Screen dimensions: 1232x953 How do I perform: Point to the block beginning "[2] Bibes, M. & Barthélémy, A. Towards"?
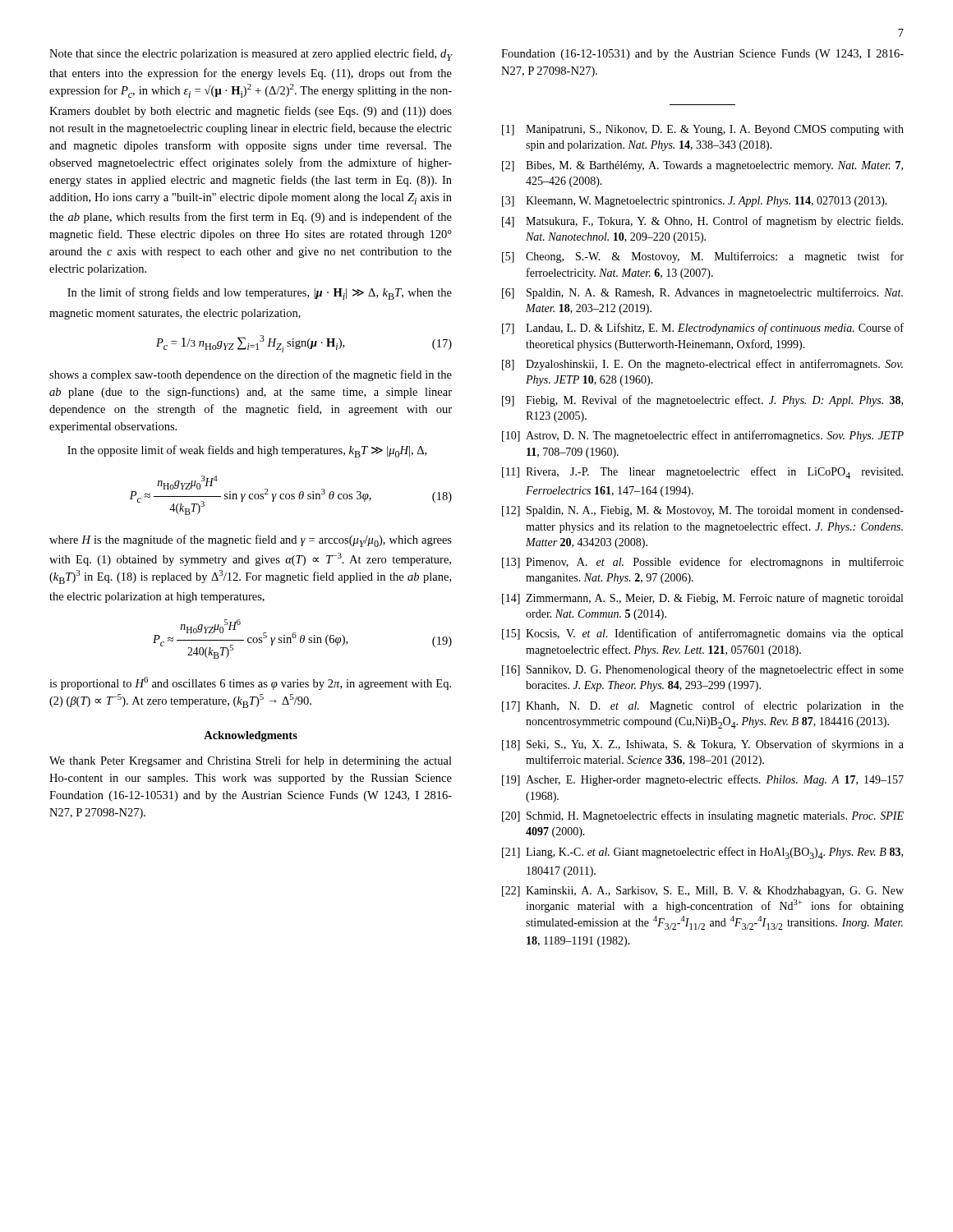point(702,173)
